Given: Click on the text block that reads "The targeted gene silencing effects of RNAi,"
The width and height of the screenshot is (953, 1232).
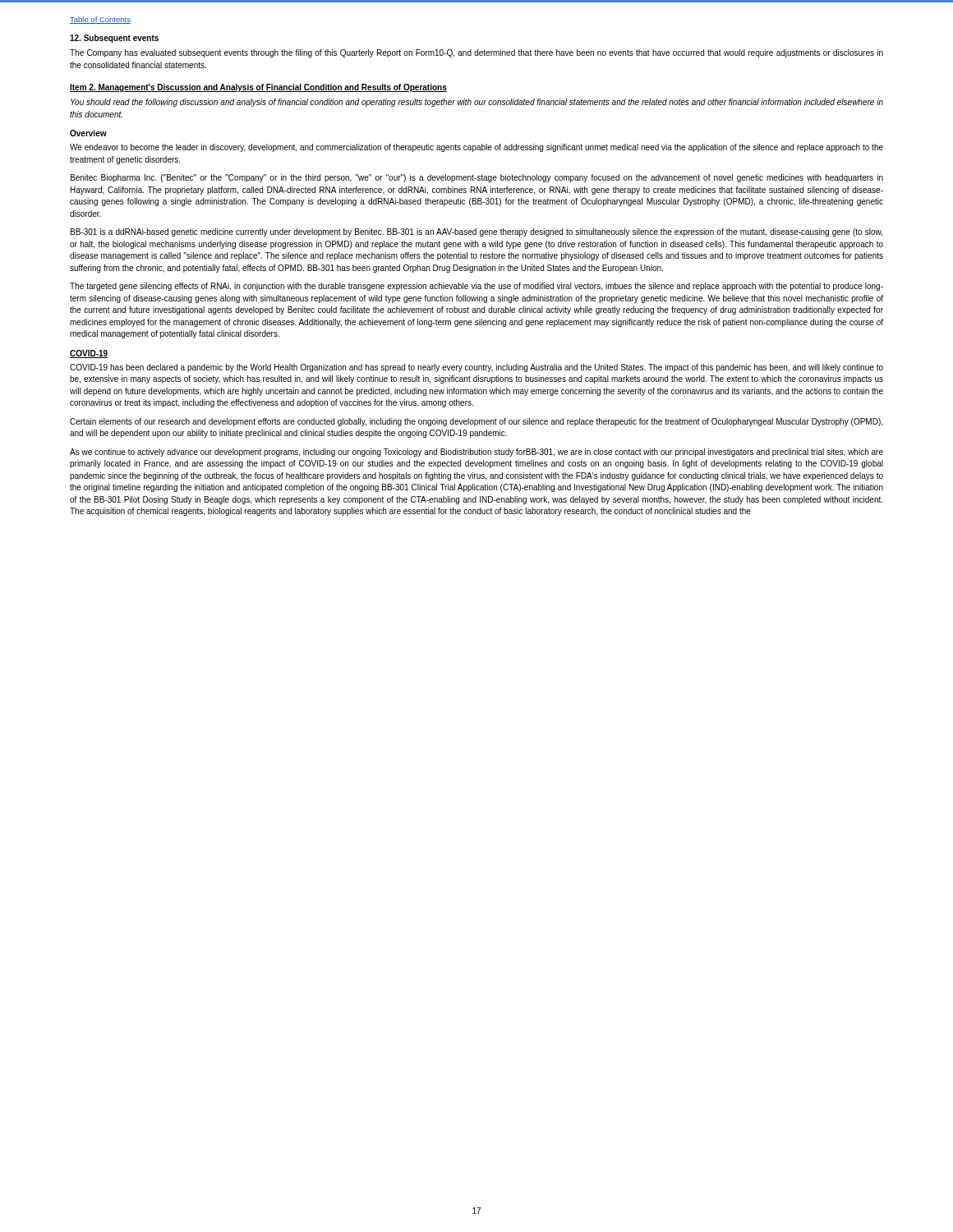Looking at the screenshot, I should pos(476,311).
